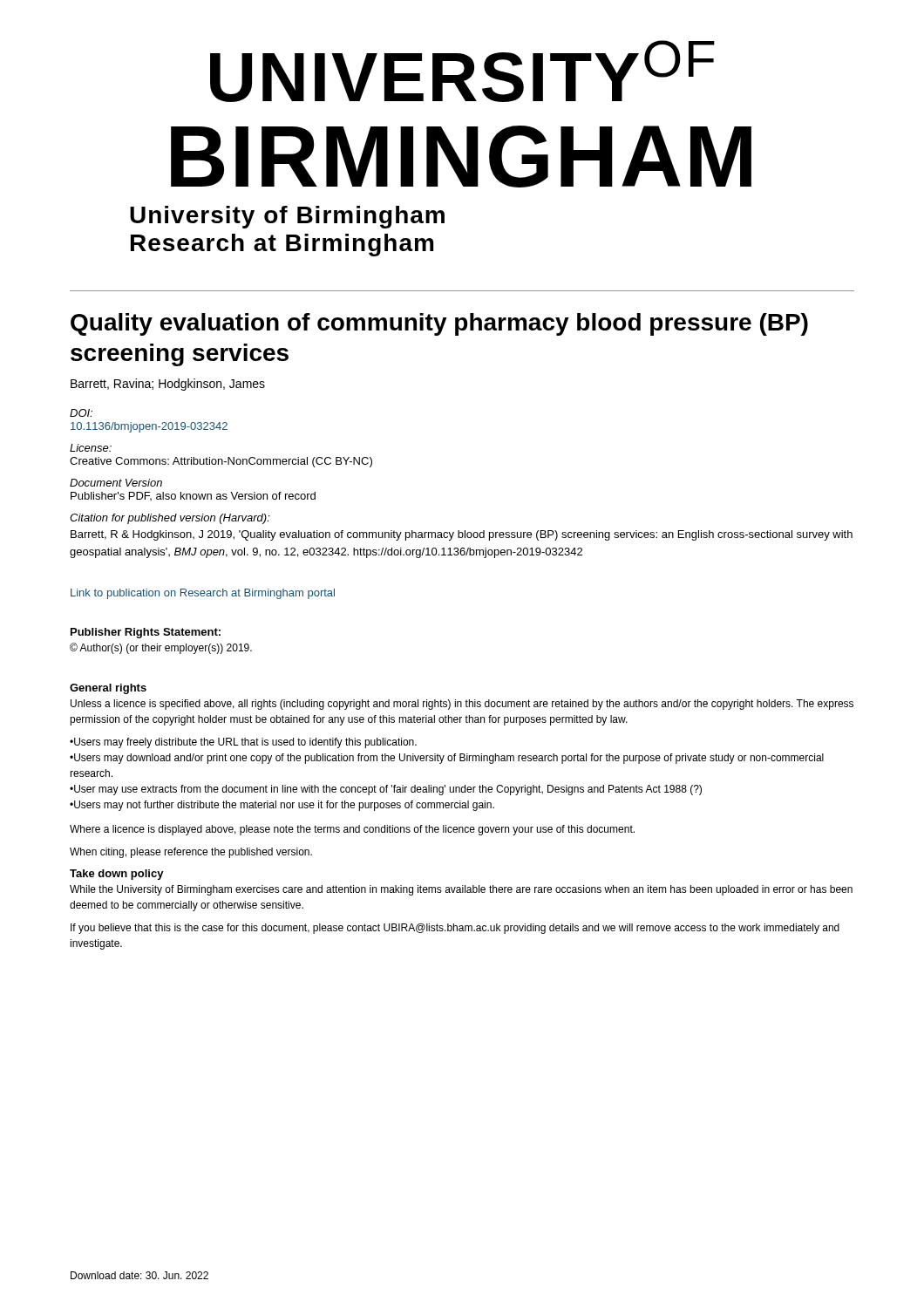The height and width of the screenshot is (1308, 924).
Task: Click the passage that begins "Citation for published version (Harvard): Barrett, R"
Action: 462,535
